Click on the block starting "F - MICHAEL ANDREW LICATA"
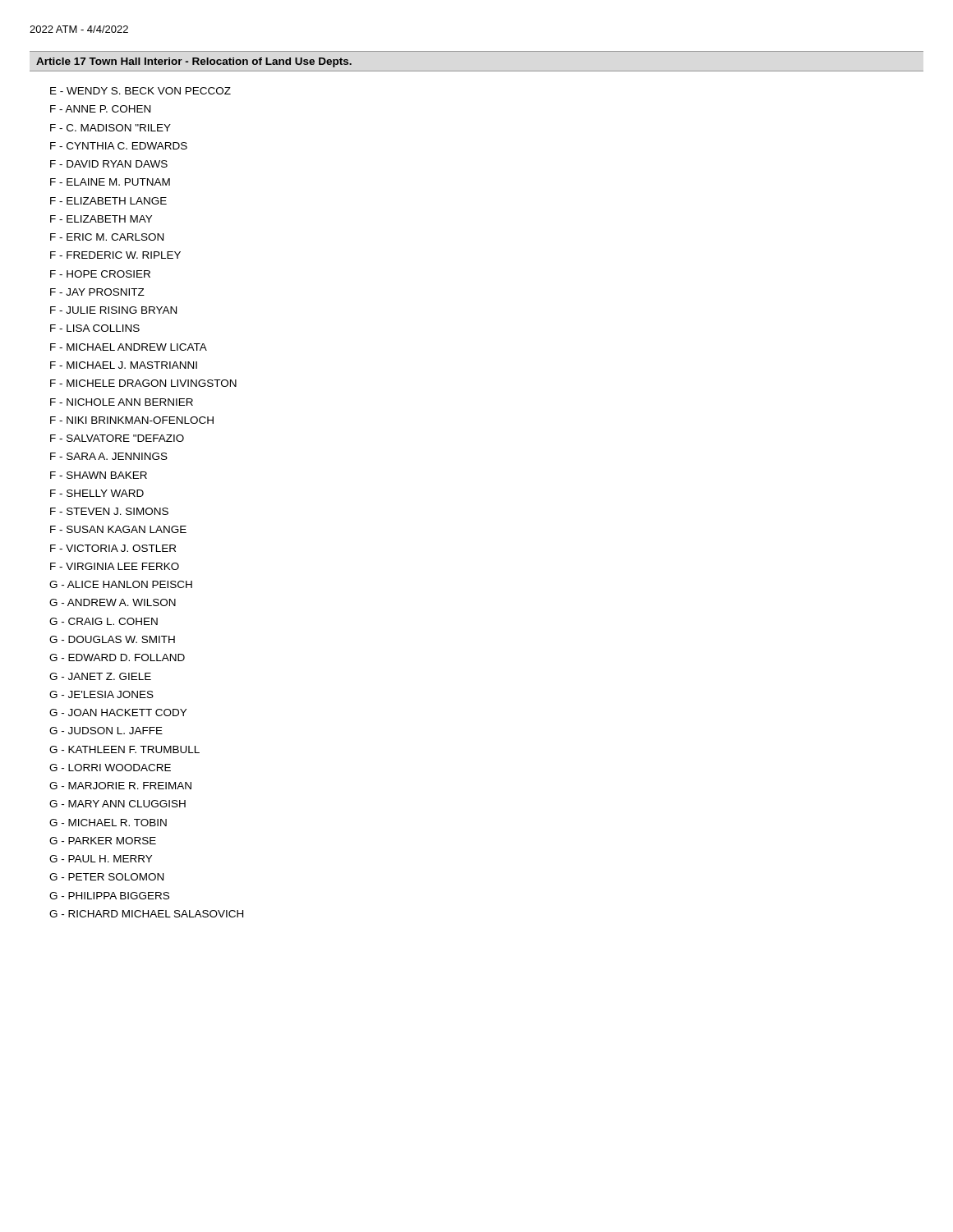The image size is (953, 1232). pyautogui.click(x=128, y=347)
